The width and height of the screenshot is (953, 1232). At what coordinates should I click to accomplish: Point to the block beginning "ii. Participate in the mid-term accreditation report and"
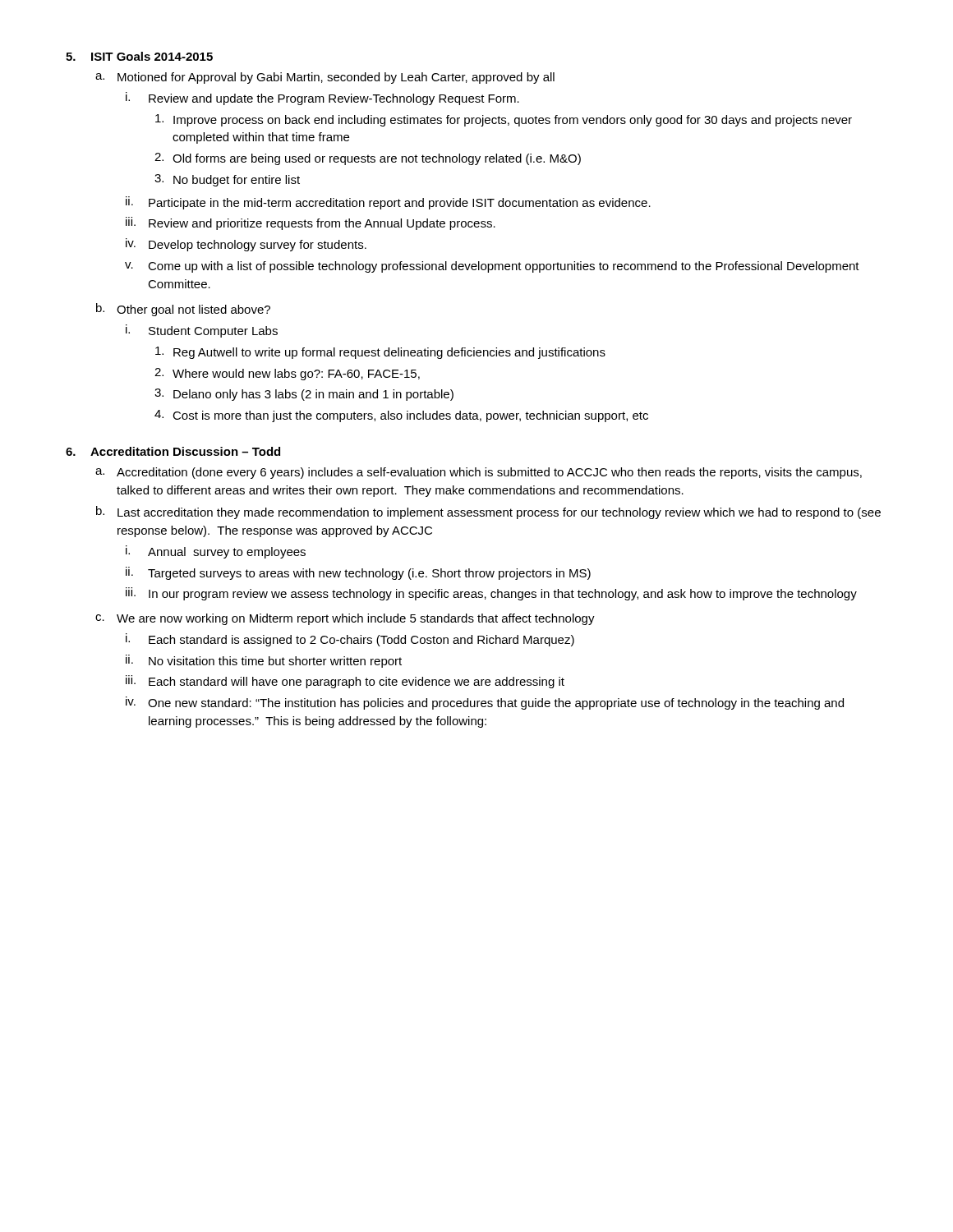pyautogui.click(x=388, y=202)
